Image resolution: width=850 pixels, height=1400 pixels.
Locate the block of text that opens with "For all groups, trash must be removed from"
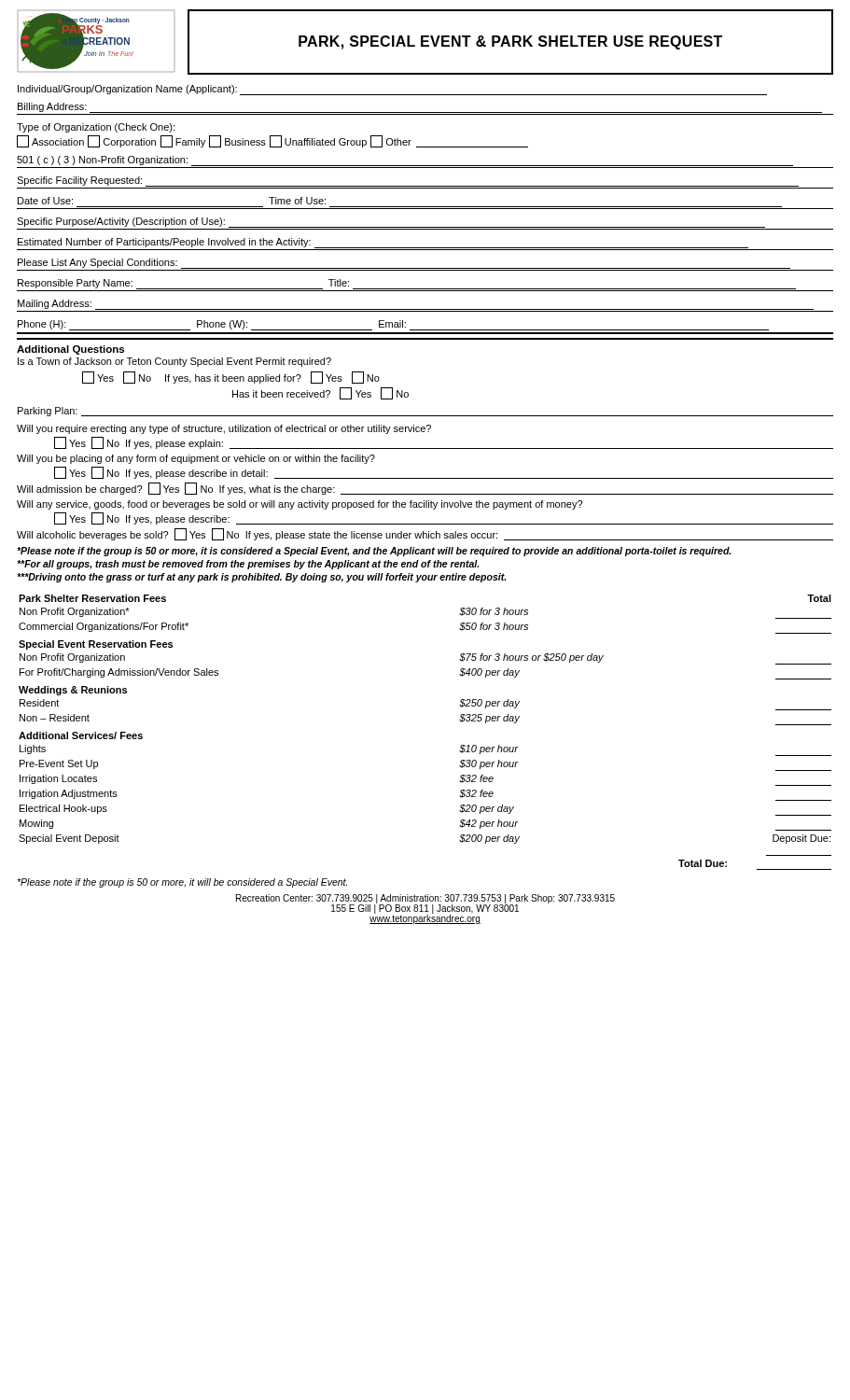click(248, 564)
